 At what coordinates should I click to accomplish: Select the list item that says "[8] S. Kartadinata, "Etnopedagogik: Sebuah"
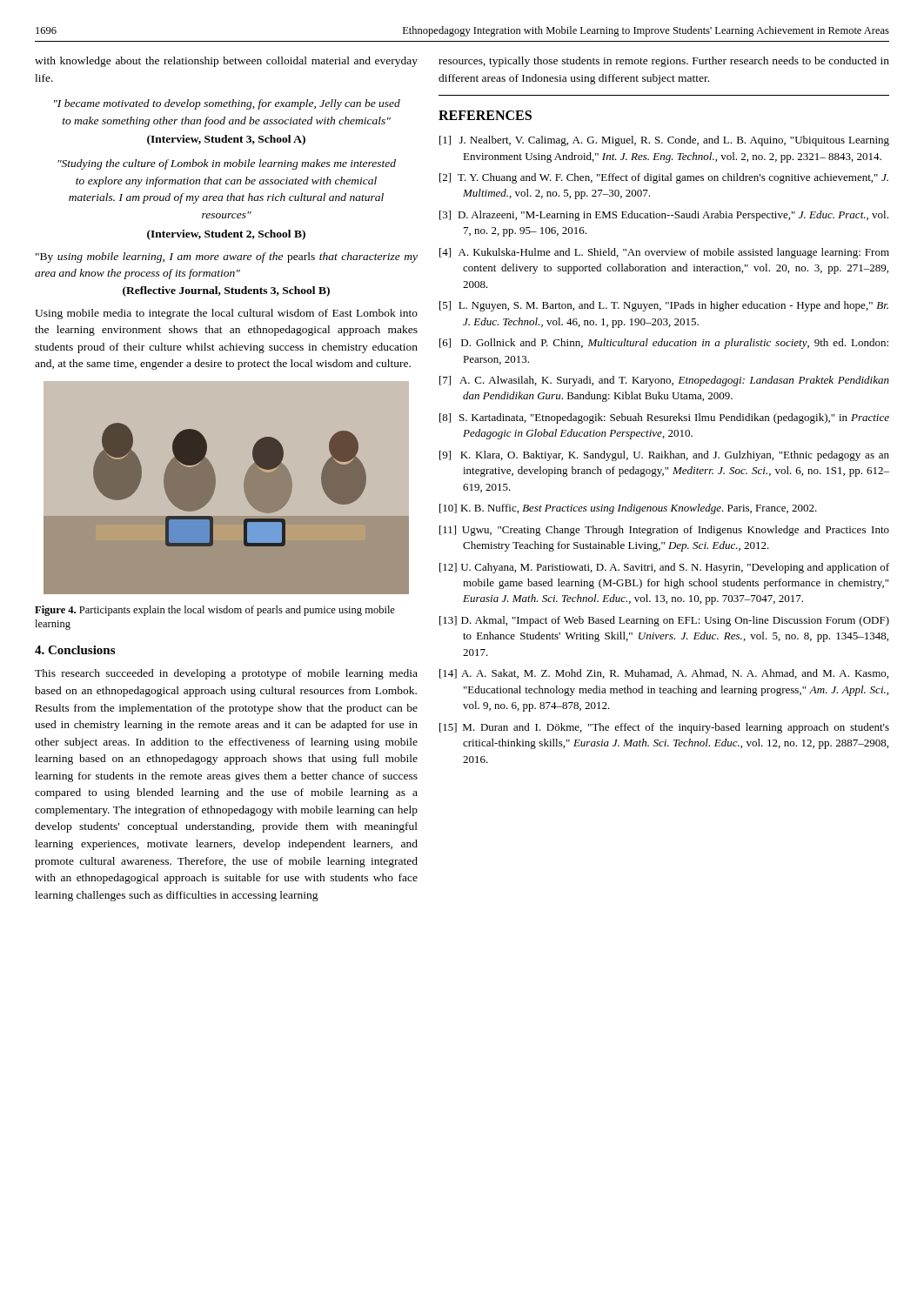click(x=664, y=425)
